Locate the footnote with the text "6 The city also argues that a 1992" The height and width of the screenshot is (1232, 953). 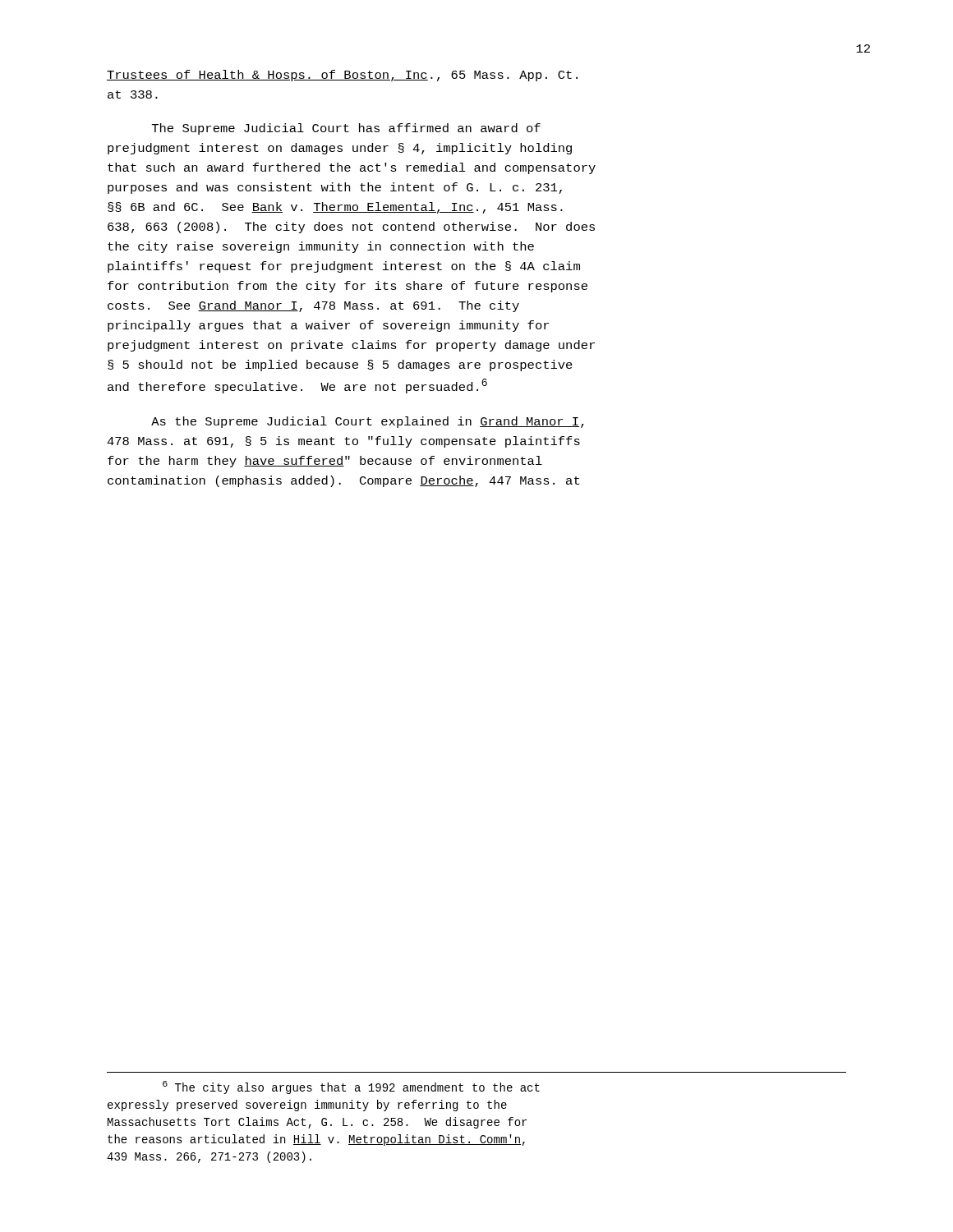tap(324, 1121)
